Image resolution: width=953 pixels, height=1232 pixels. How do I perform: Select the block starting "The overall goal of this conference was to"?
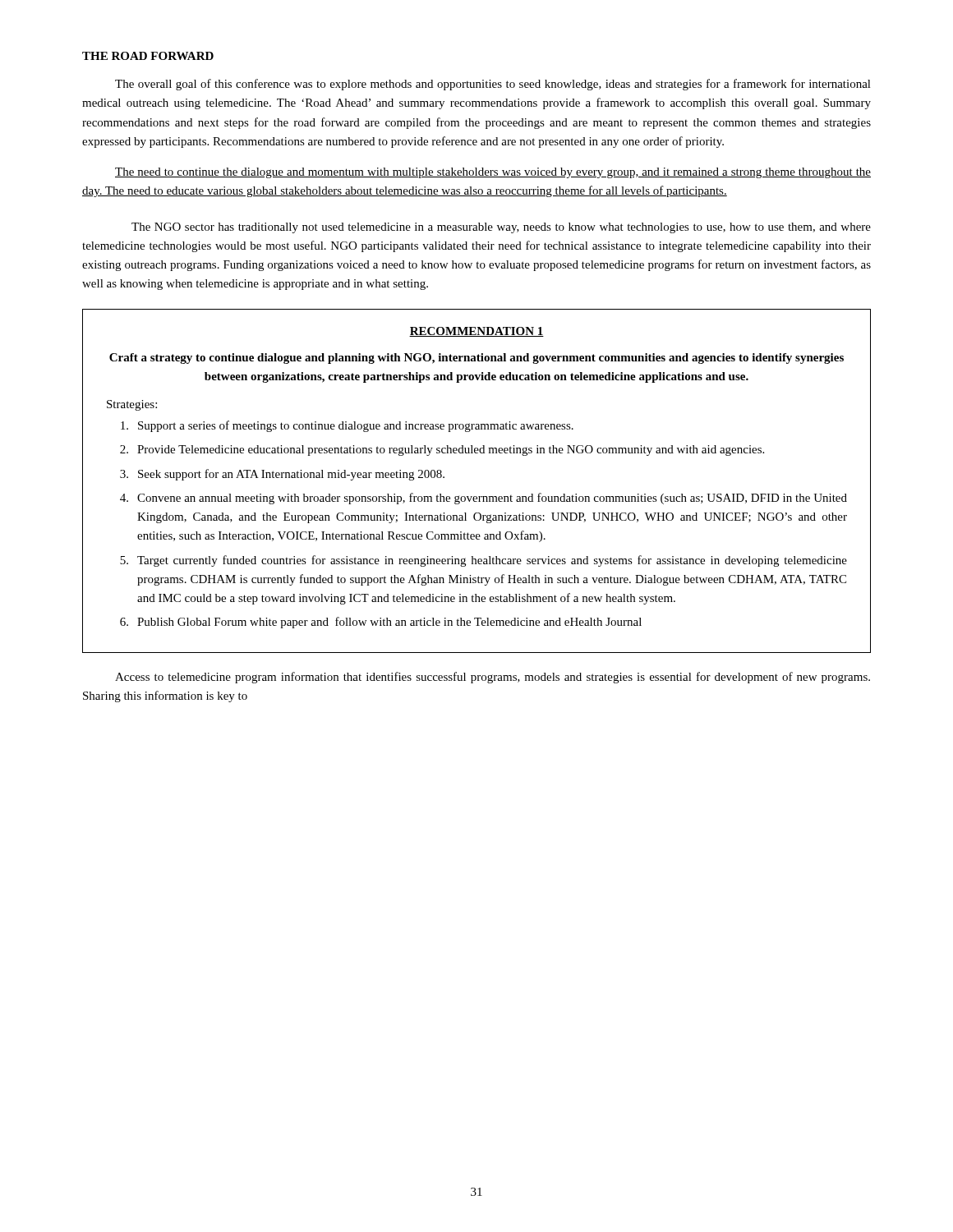pos(476,112)
